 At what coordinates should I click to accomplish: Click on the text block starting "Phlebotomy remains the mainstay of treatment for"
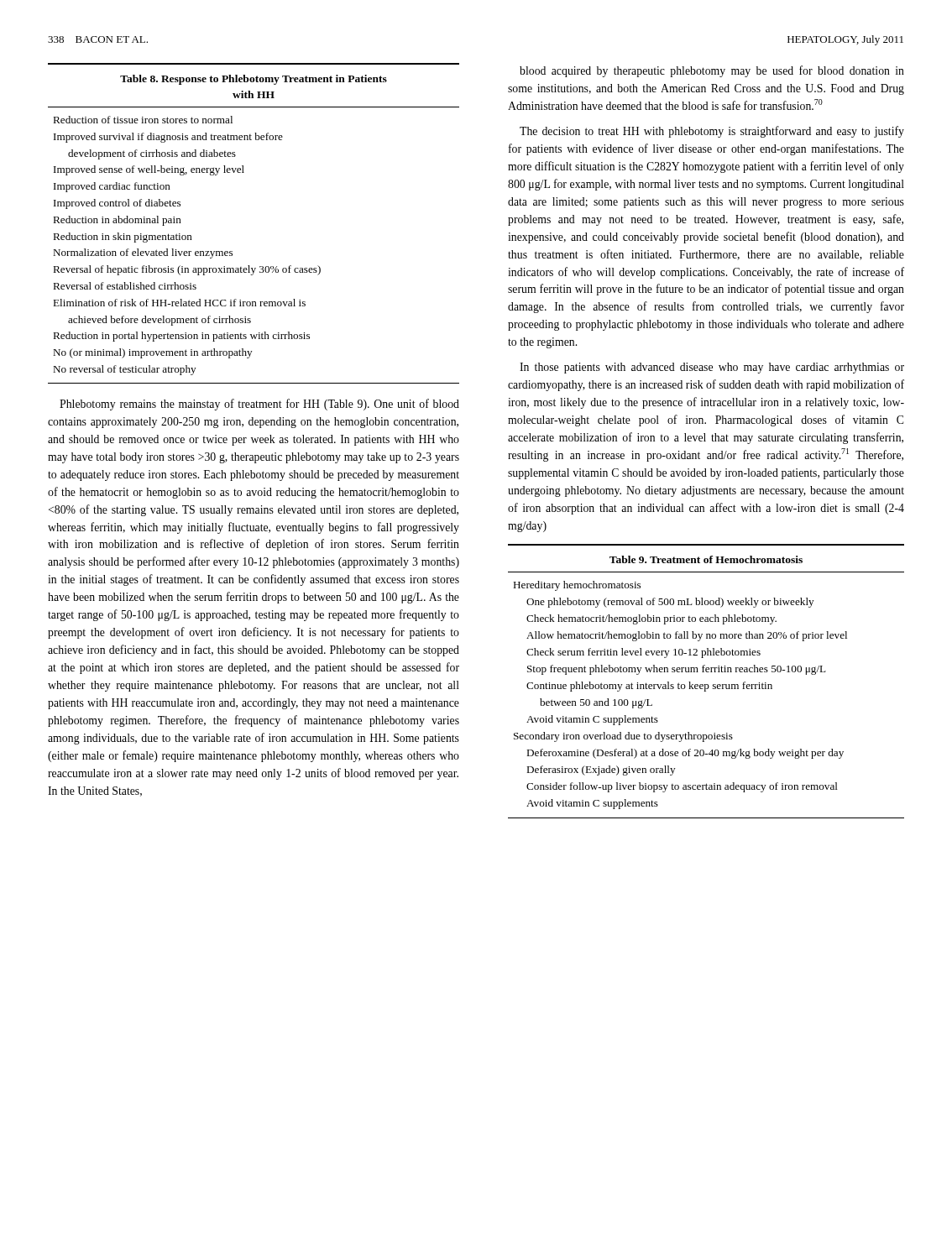(254, 598)
